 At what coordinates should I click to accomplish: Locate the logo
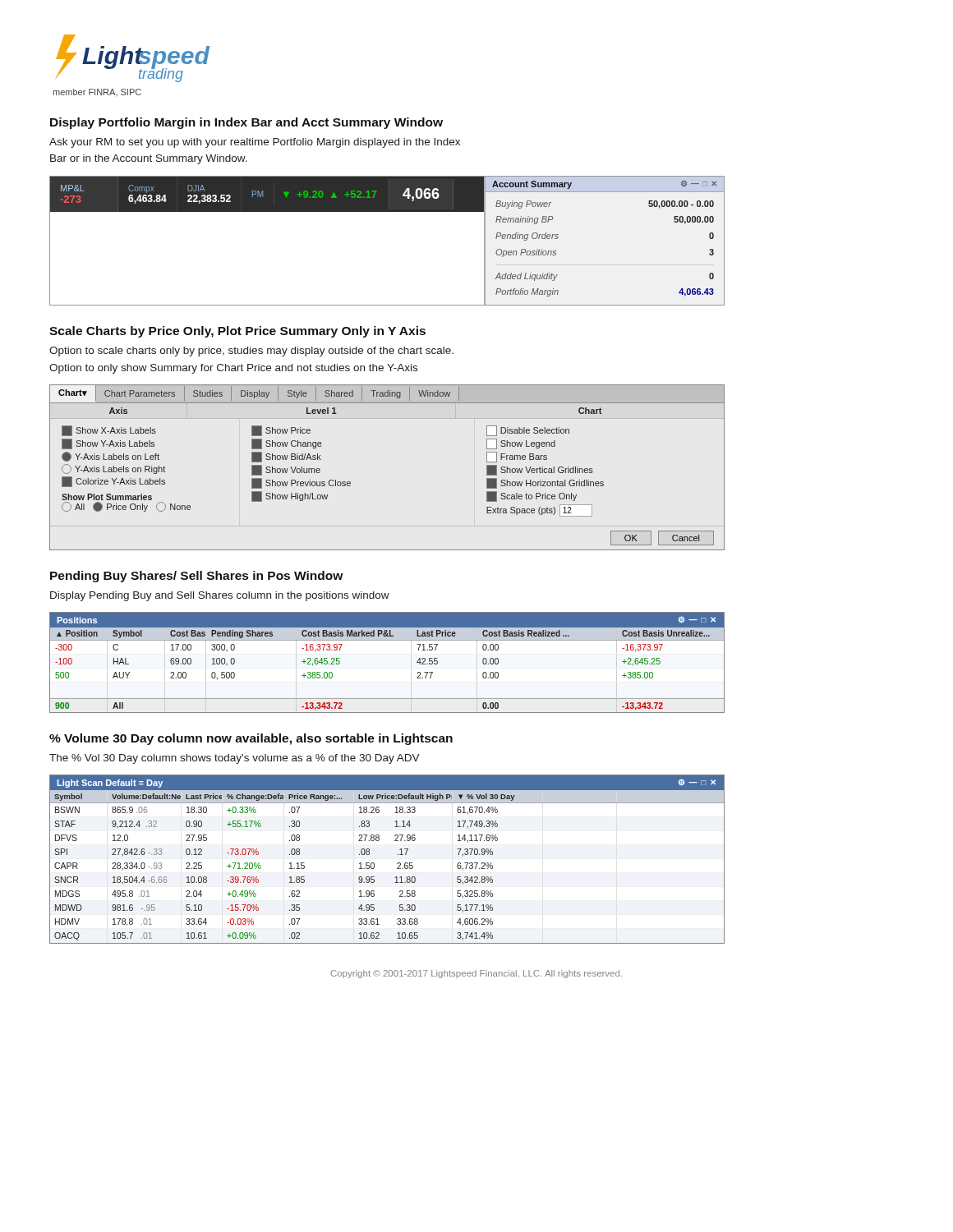tap(476, 63)
